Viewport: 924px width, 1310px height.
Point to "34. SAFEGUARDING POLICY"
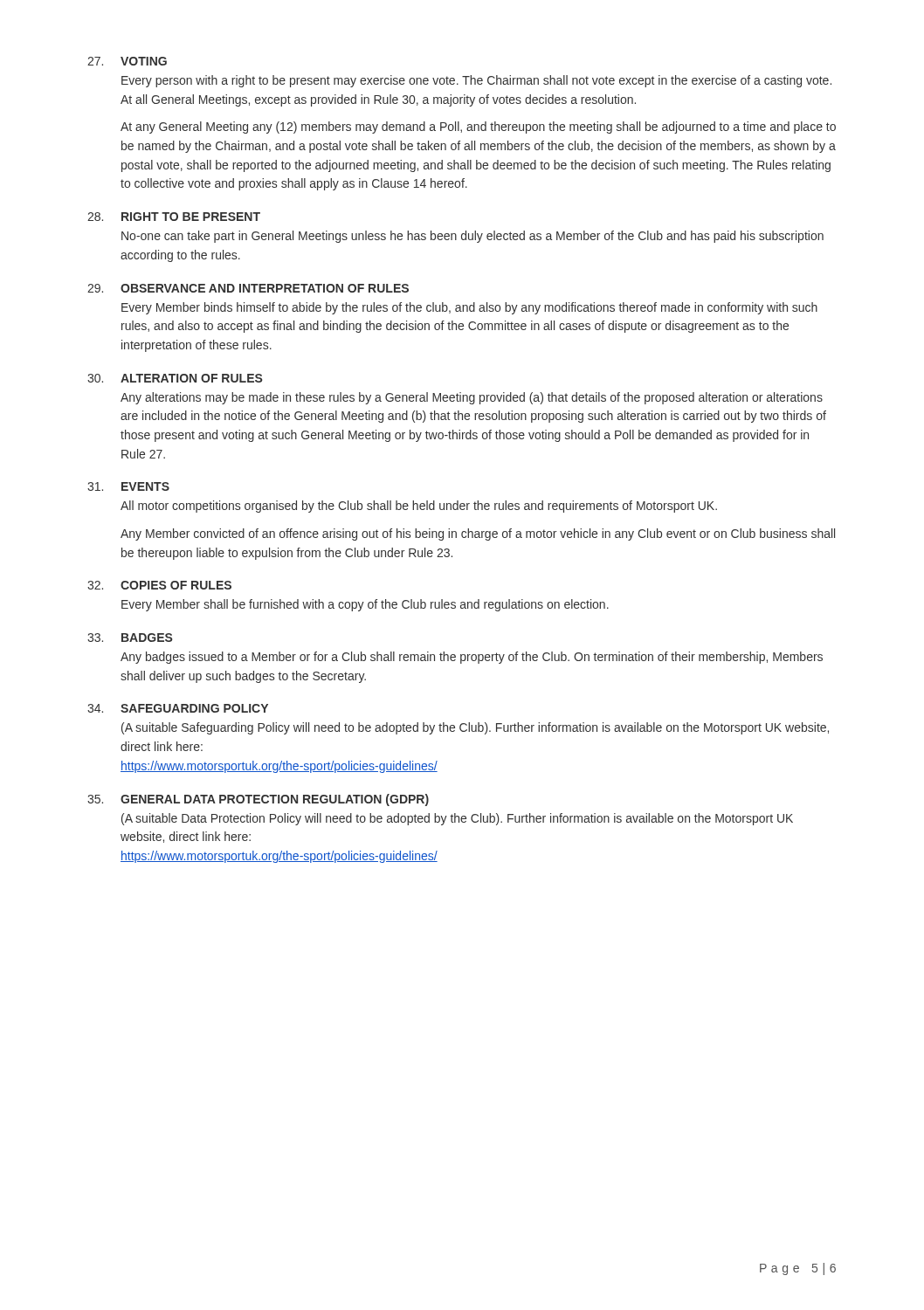tap(178, 709)
